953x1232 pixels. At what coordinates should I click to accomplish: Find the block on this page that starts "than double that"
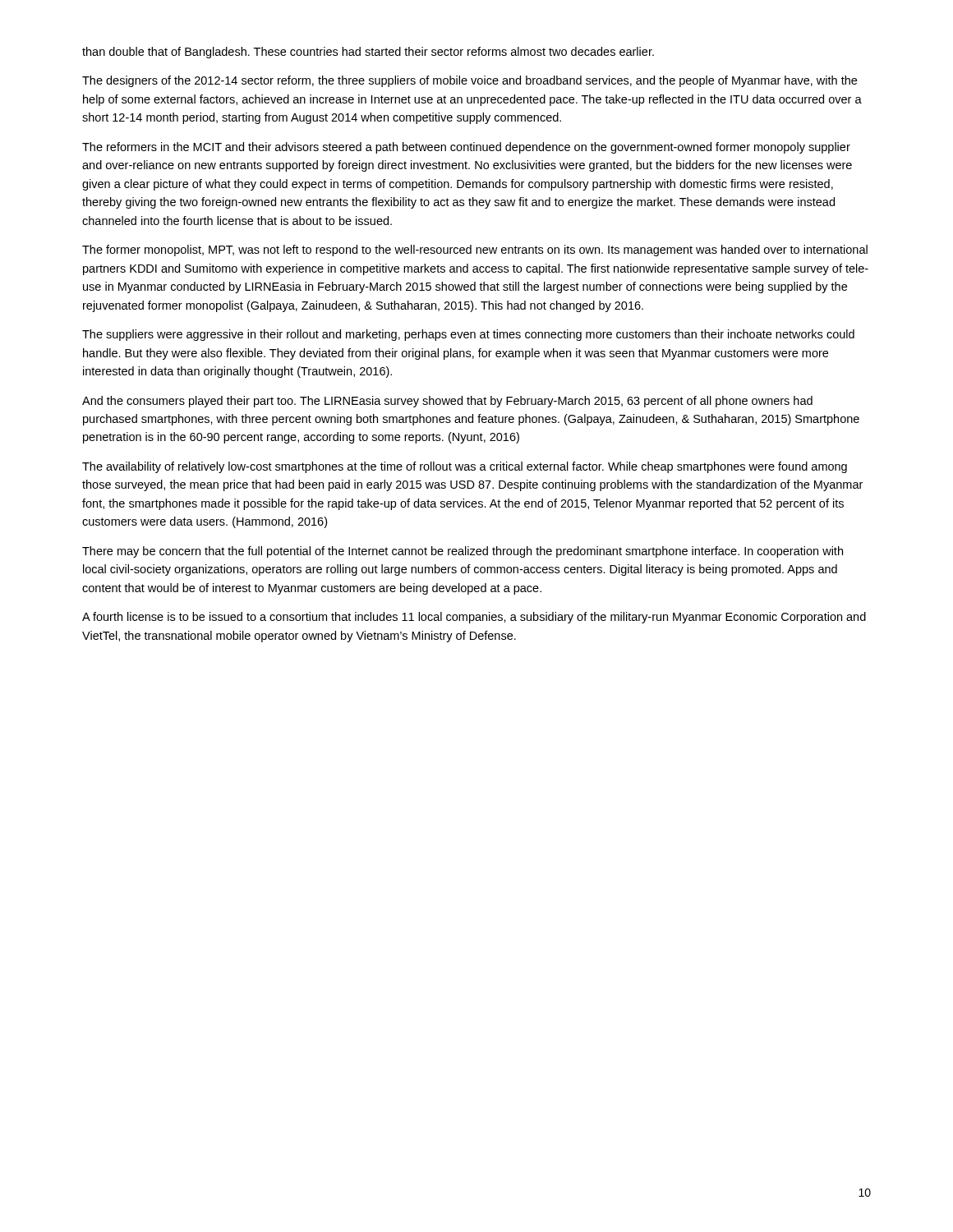(x=368, y=52)
